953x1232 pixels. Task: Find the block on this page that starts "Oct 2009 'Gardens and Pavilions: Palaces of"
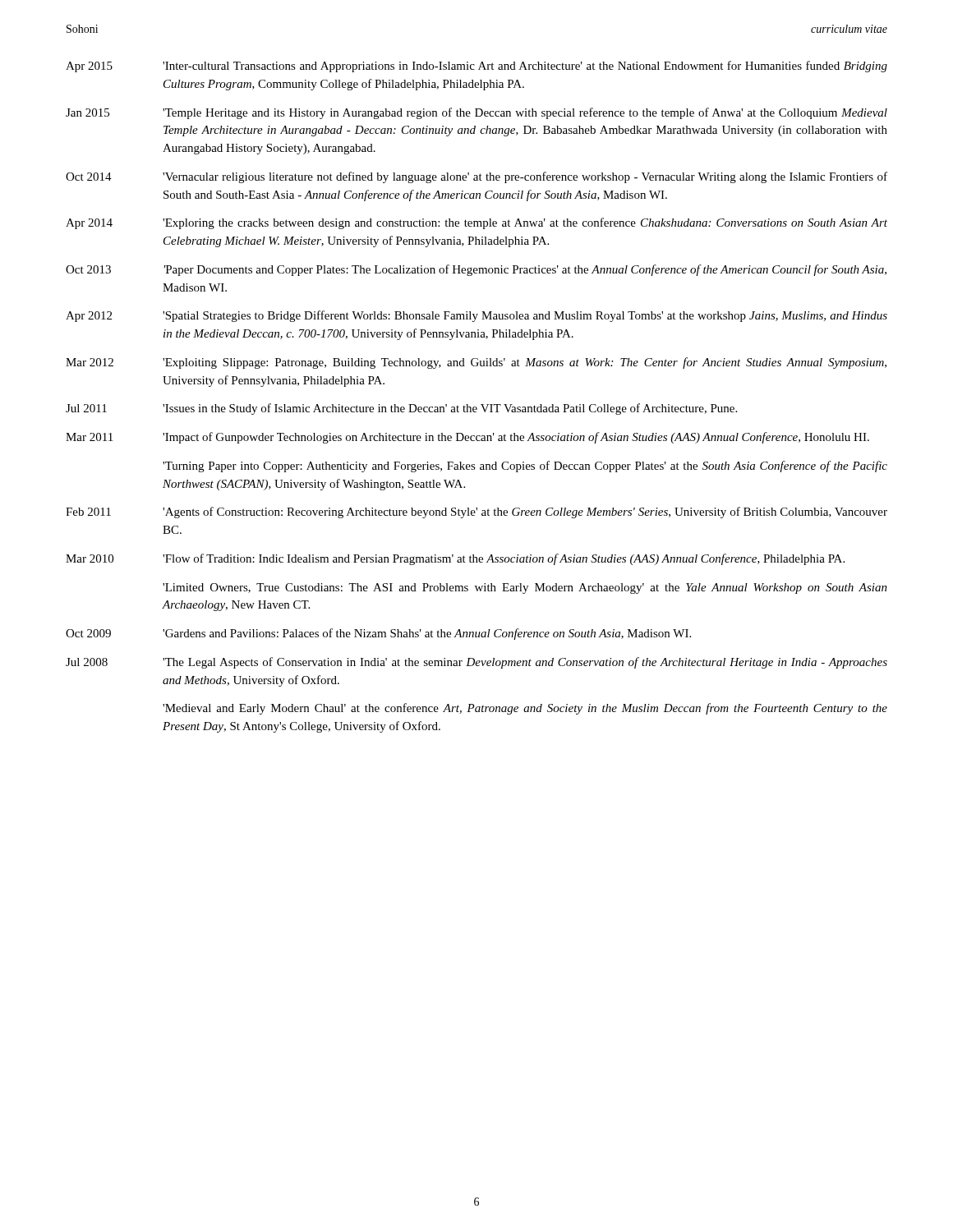coord(476,634)
